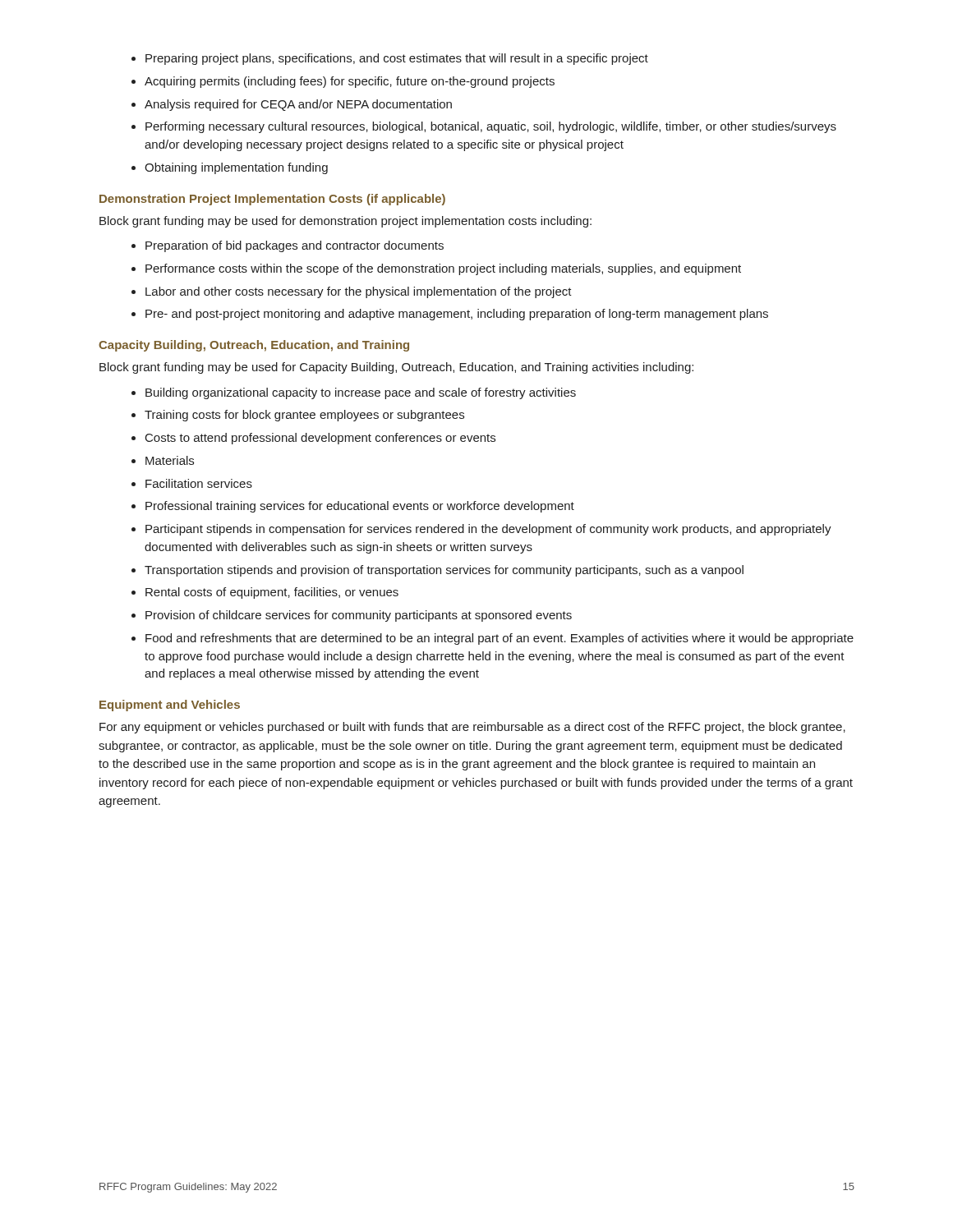Point to the block beginning "Acquiring permits (including fees) for specific, future"
Viewport: 953px width, 1232px height.
pyautogui.click(x=350, y=81)
